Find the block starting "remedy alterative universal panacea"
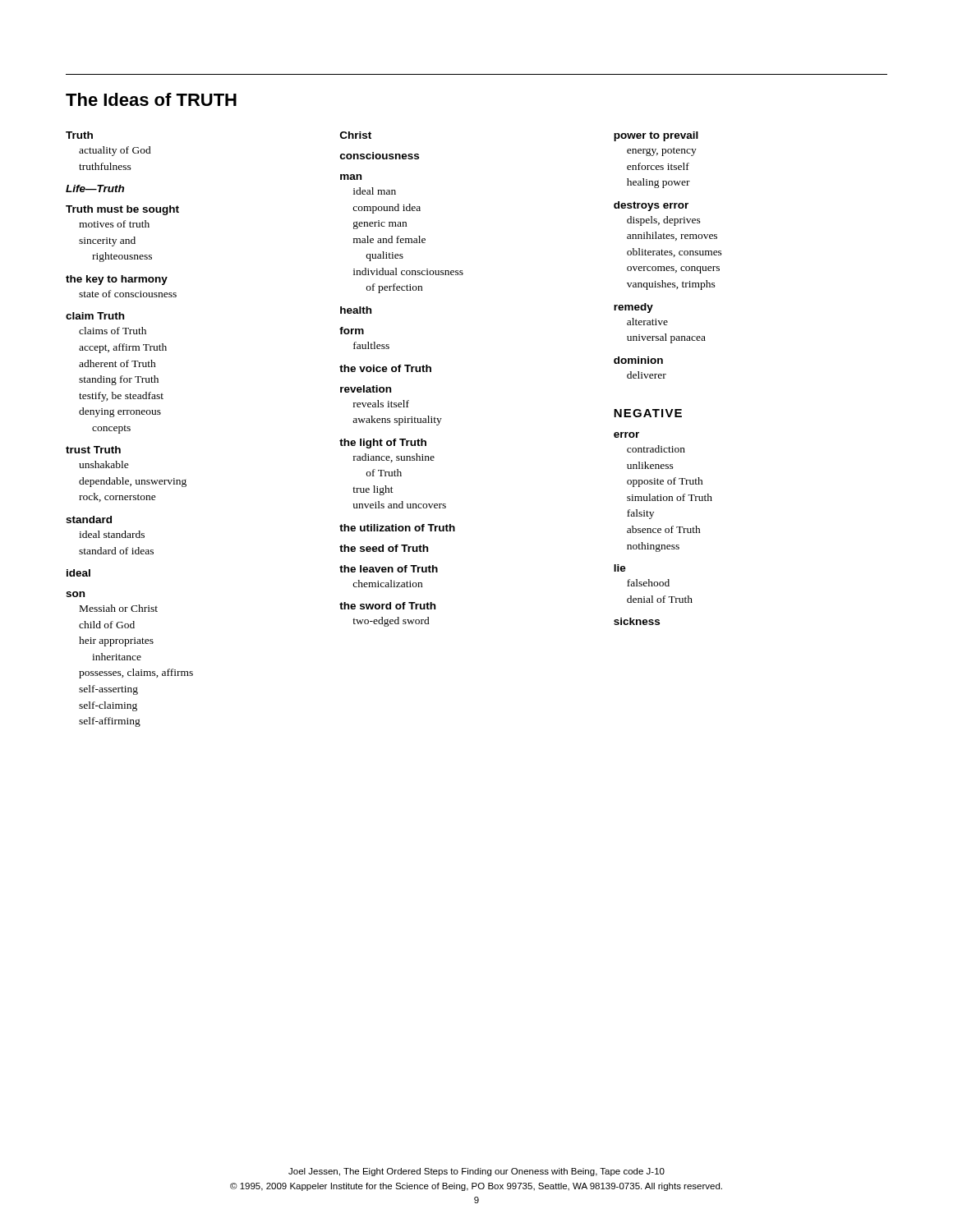The height and width of the screenshot is (1232, 953). [633, 308]
